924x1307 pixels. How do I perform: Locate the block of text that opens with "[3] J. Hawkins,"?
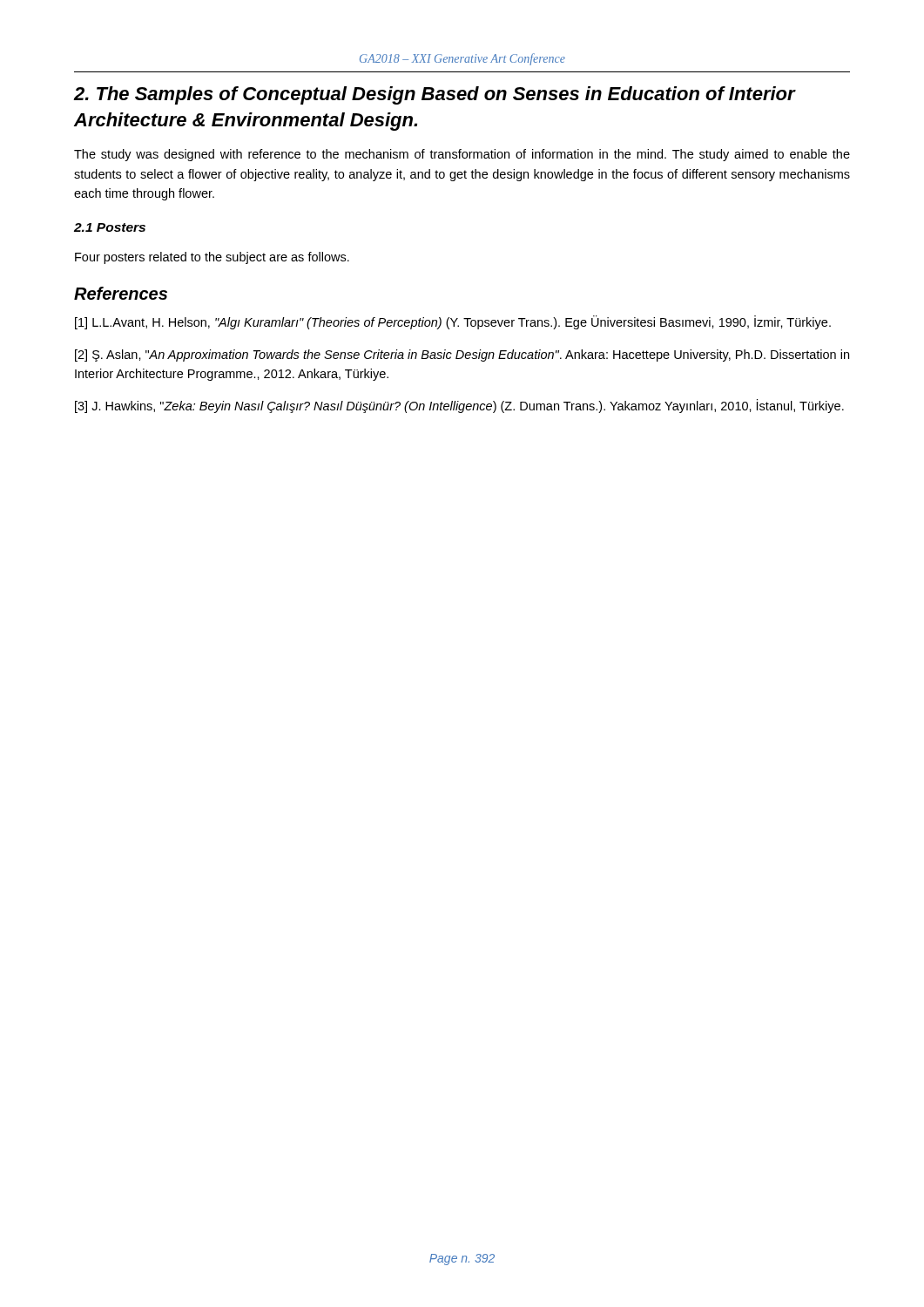[x=459, y=406]
